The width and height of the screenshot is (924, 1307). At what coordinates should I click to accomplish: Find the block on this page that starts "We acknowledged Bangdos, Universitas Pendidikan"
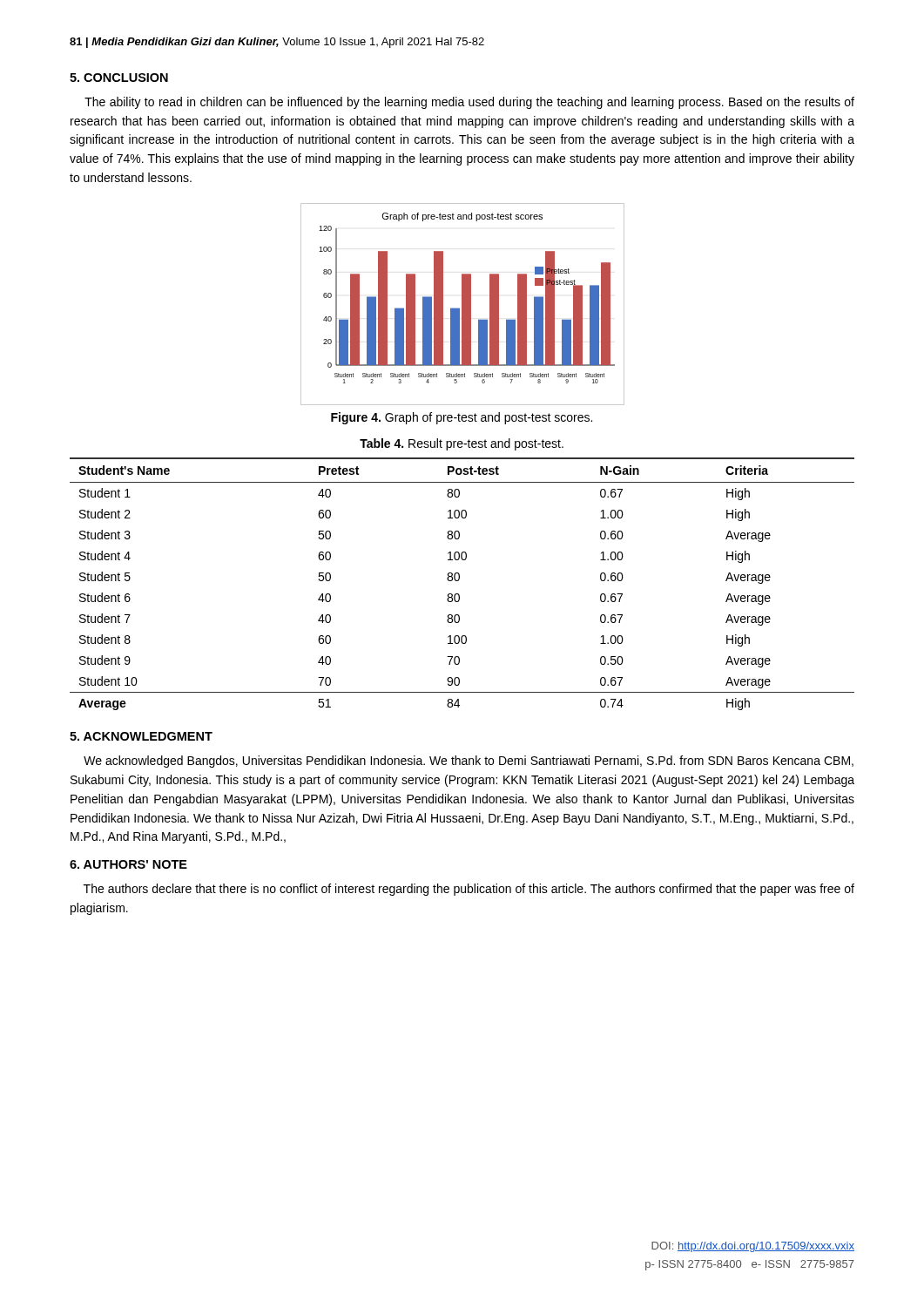(x=462, y=799)
